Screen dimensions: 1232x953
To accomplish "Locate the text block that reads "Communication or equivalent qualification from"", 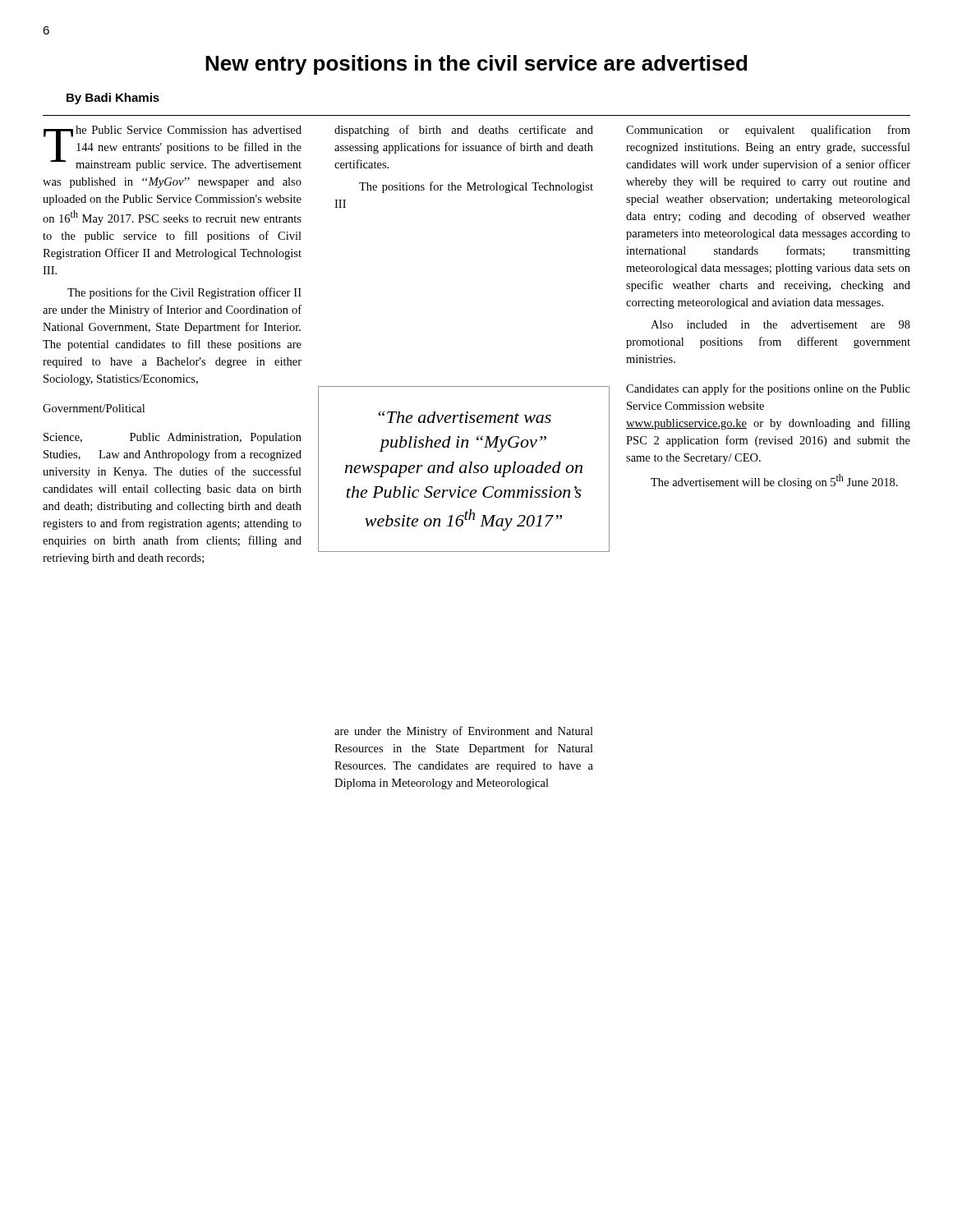I will tap(768, 306).
